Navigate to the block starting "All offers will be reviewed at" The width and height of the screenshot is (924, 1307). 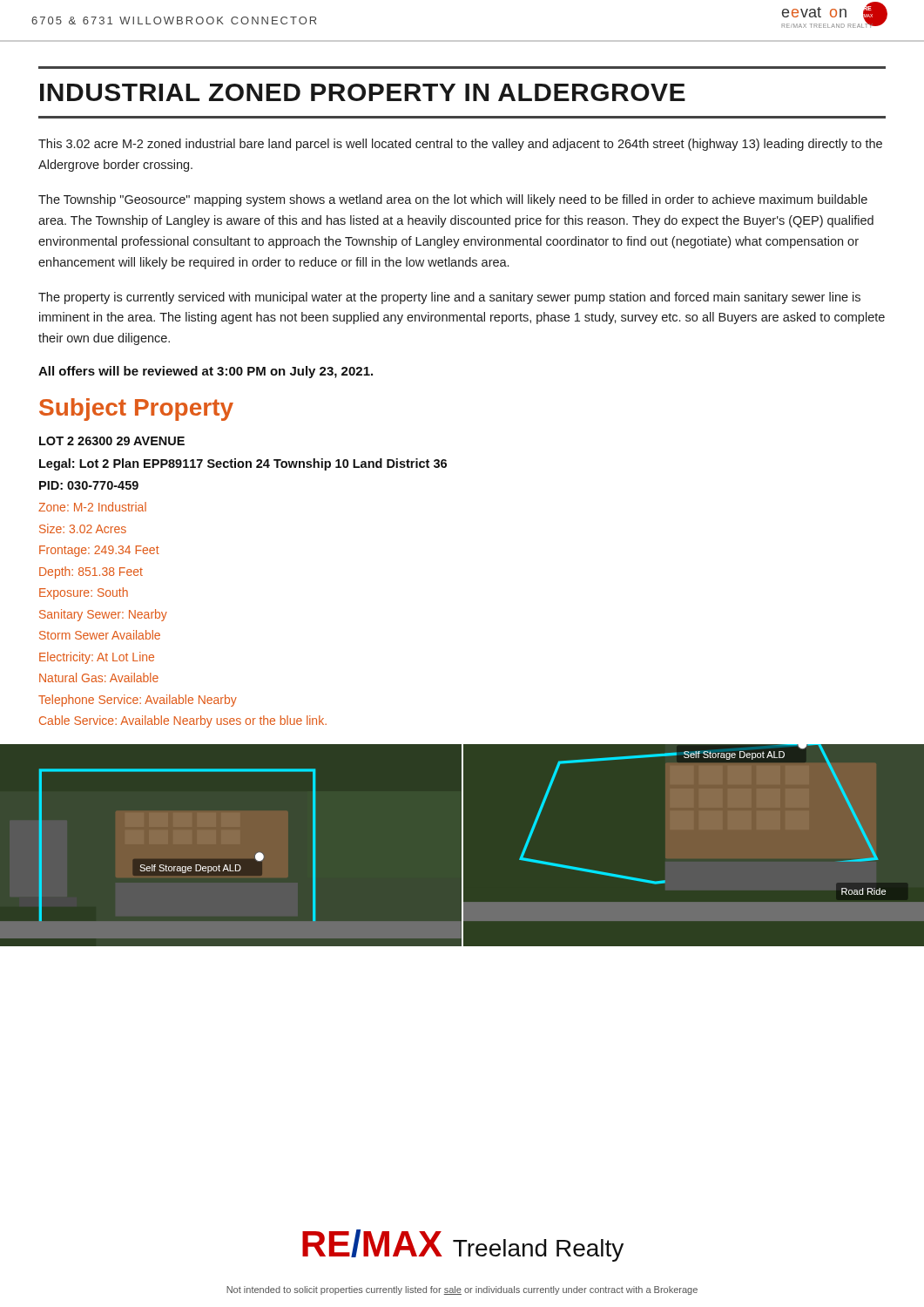[206, 371]
